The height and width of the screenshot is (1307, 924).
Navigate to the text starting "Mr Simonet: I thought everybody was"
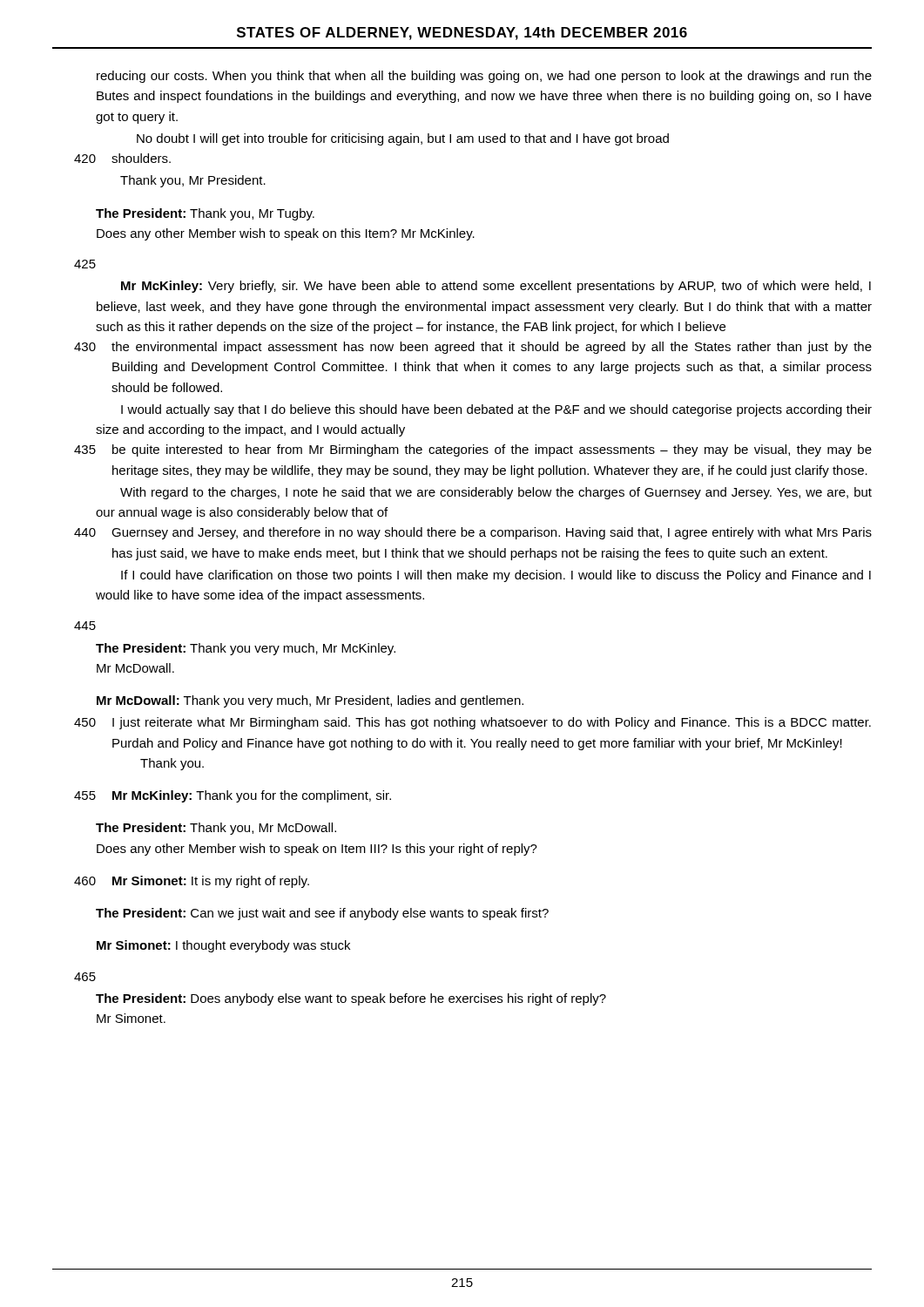click(223, 946)
